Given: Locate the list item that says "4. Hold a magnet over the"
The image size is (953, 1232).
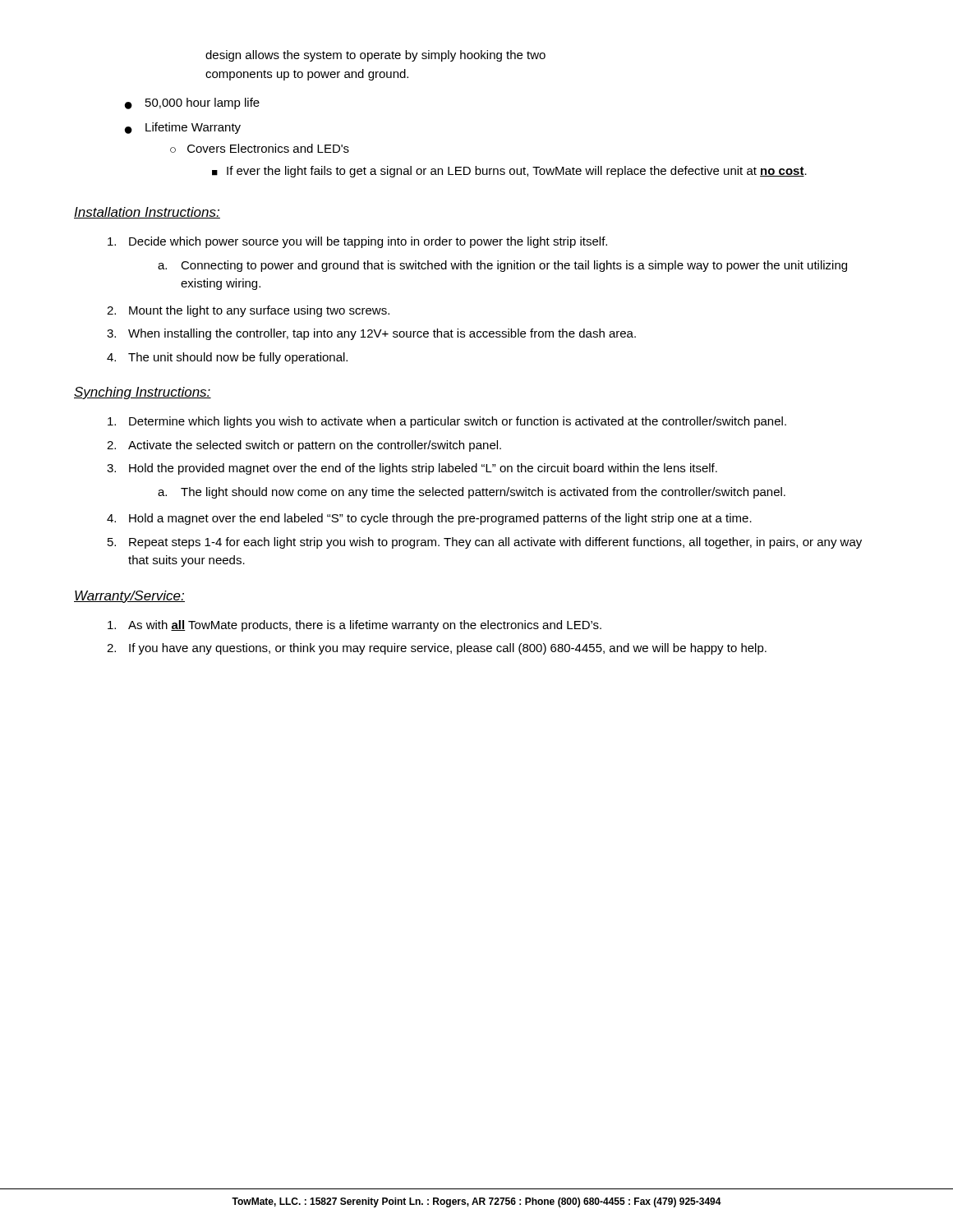Looking at the screenshot, I should coord(493,518).
